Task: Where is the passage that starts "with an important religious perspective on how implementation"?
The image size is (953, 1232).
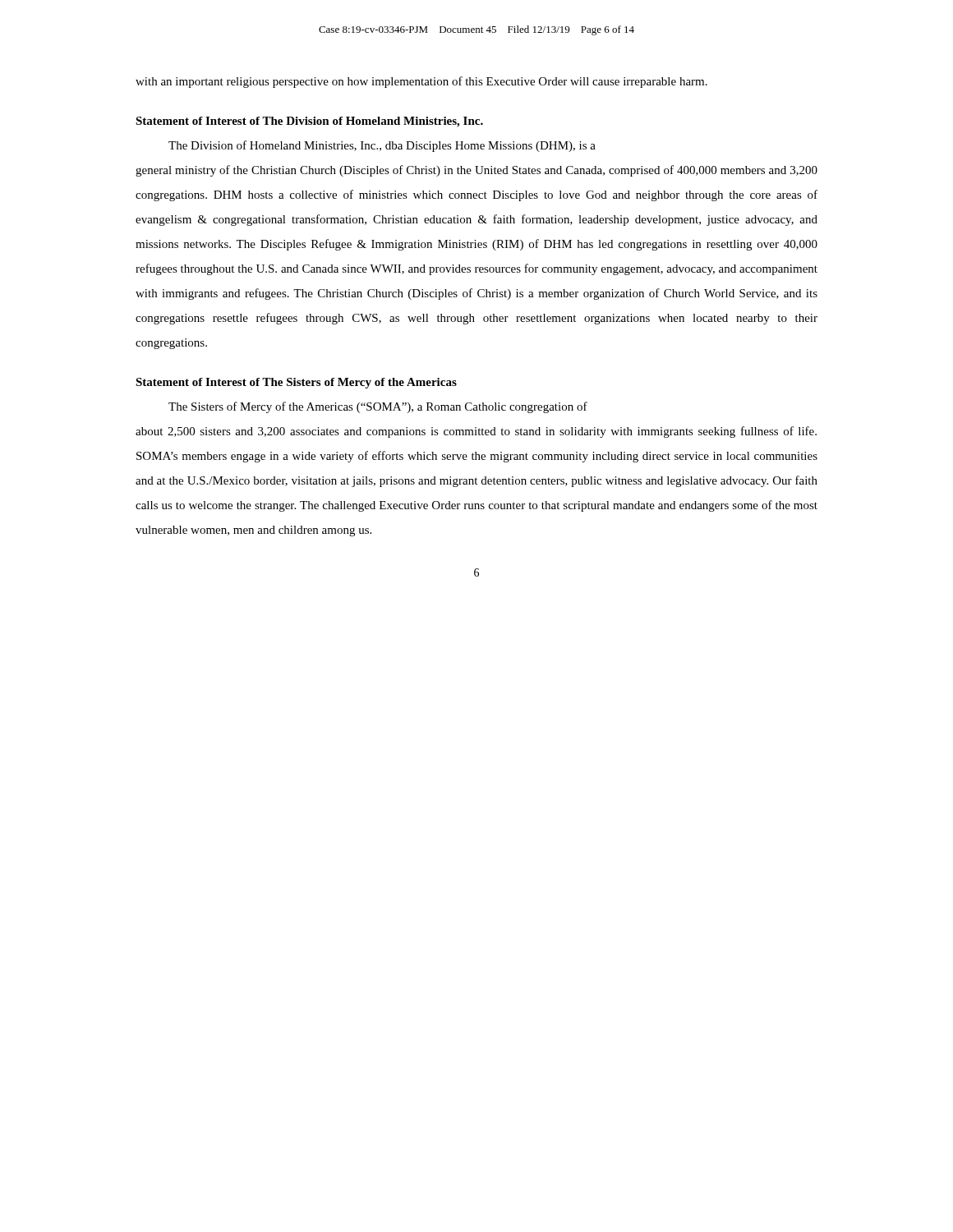Action: [422, 81]
